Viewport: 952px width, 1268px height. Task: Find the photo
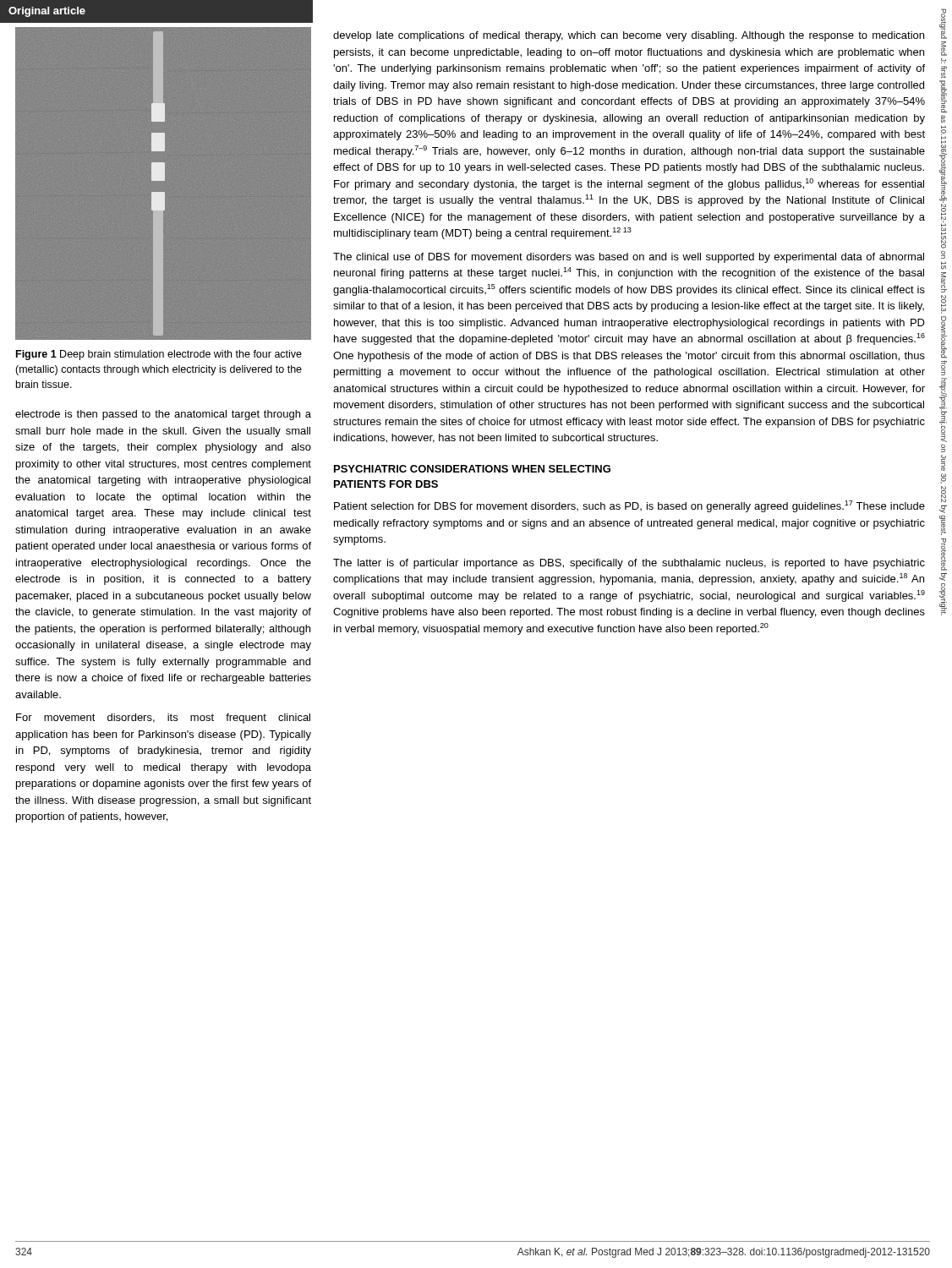point(163,183)
